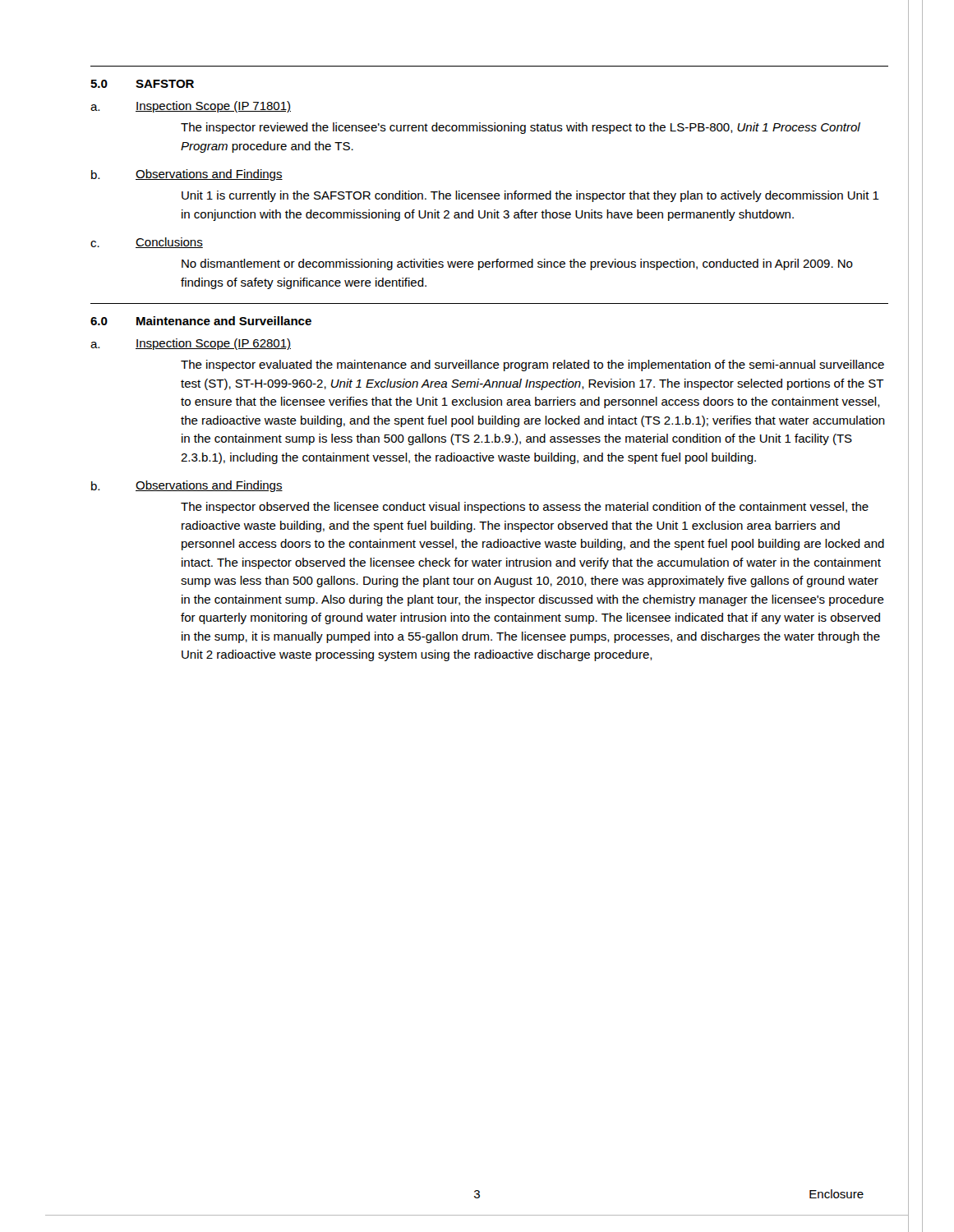Click where it says "c. Conclusions"
The width and height of the screenshot is (954, 1232).
147,242
